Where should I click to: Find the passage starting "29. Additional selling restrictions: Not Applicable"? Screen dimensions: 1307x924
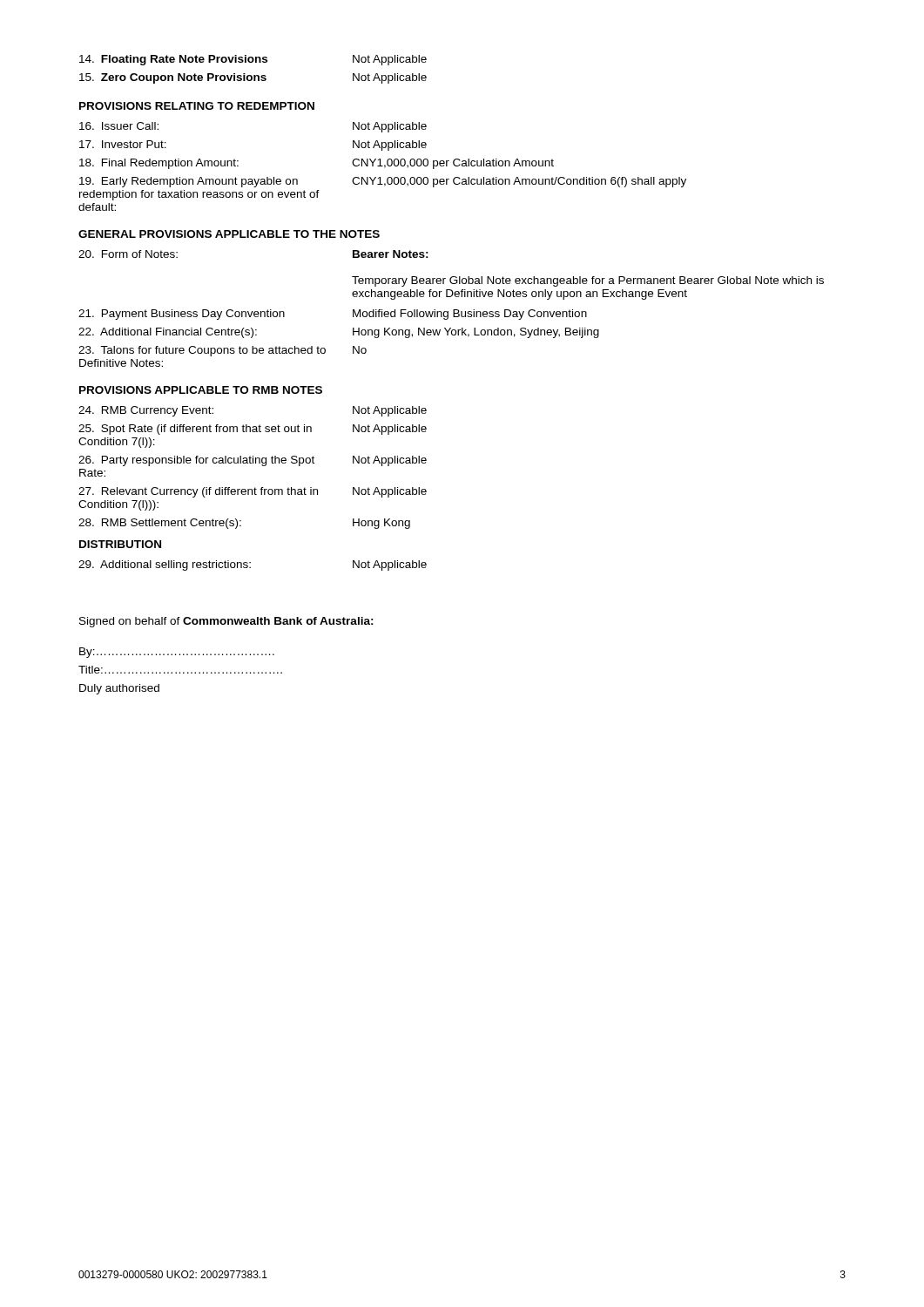click(253, 565)
